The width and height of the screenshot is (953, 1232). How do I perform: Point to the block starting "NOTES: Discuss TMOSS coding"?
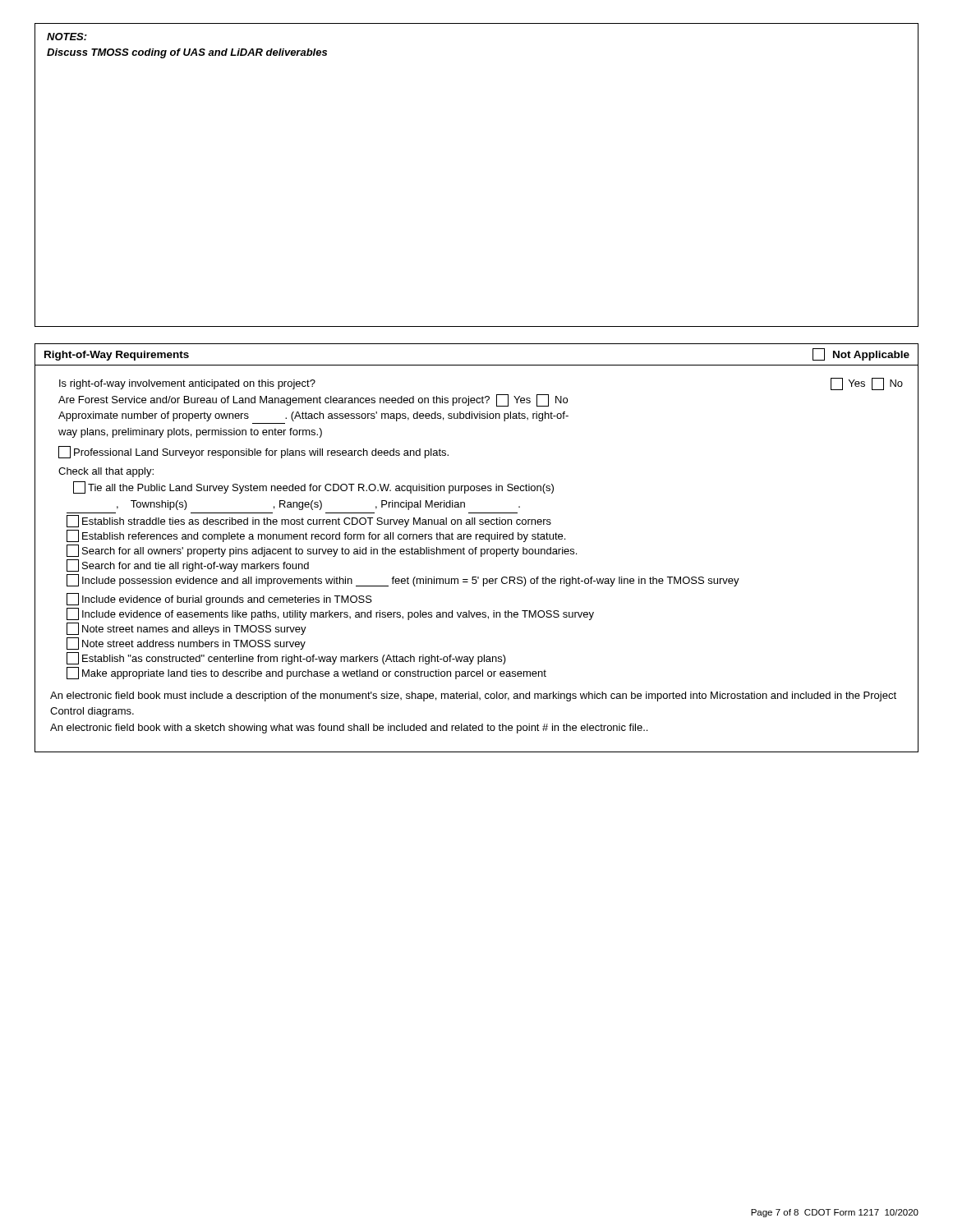[x=67, y=37]
